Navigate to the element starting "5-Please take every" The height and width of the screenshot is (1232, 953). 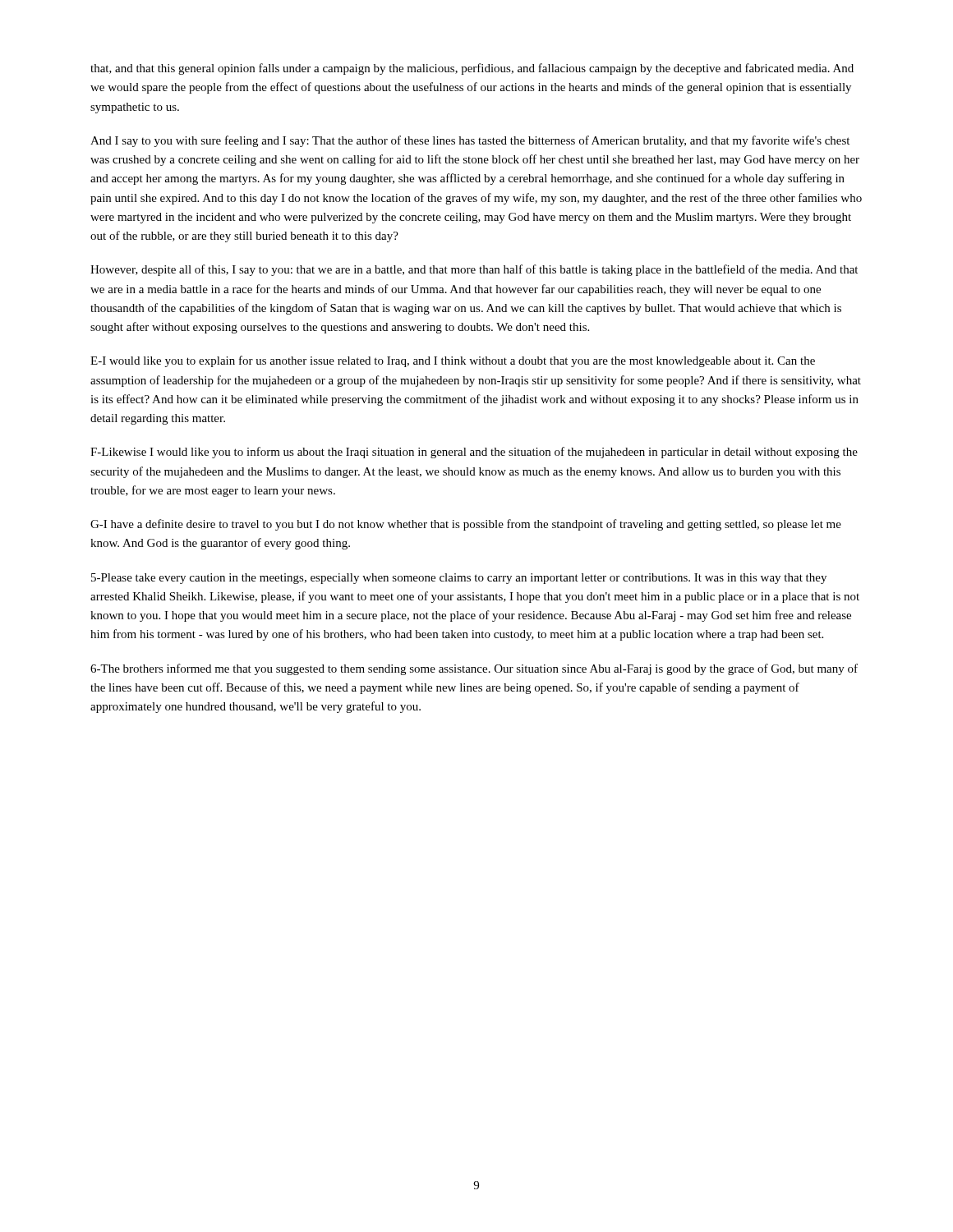(475, 606)
